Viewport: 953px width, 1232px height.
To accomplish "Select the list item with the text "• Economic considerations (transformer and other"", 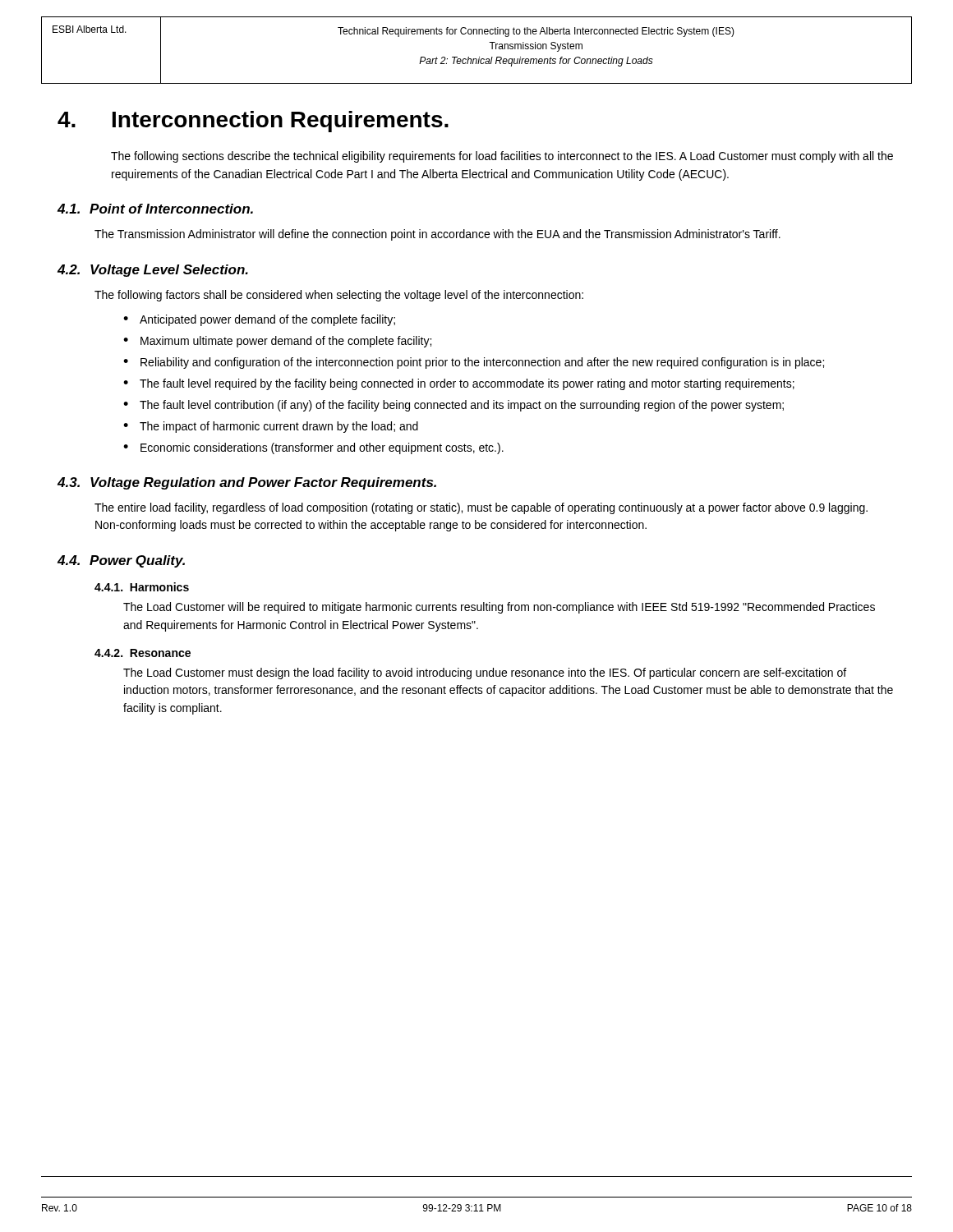I will point(509,448).
